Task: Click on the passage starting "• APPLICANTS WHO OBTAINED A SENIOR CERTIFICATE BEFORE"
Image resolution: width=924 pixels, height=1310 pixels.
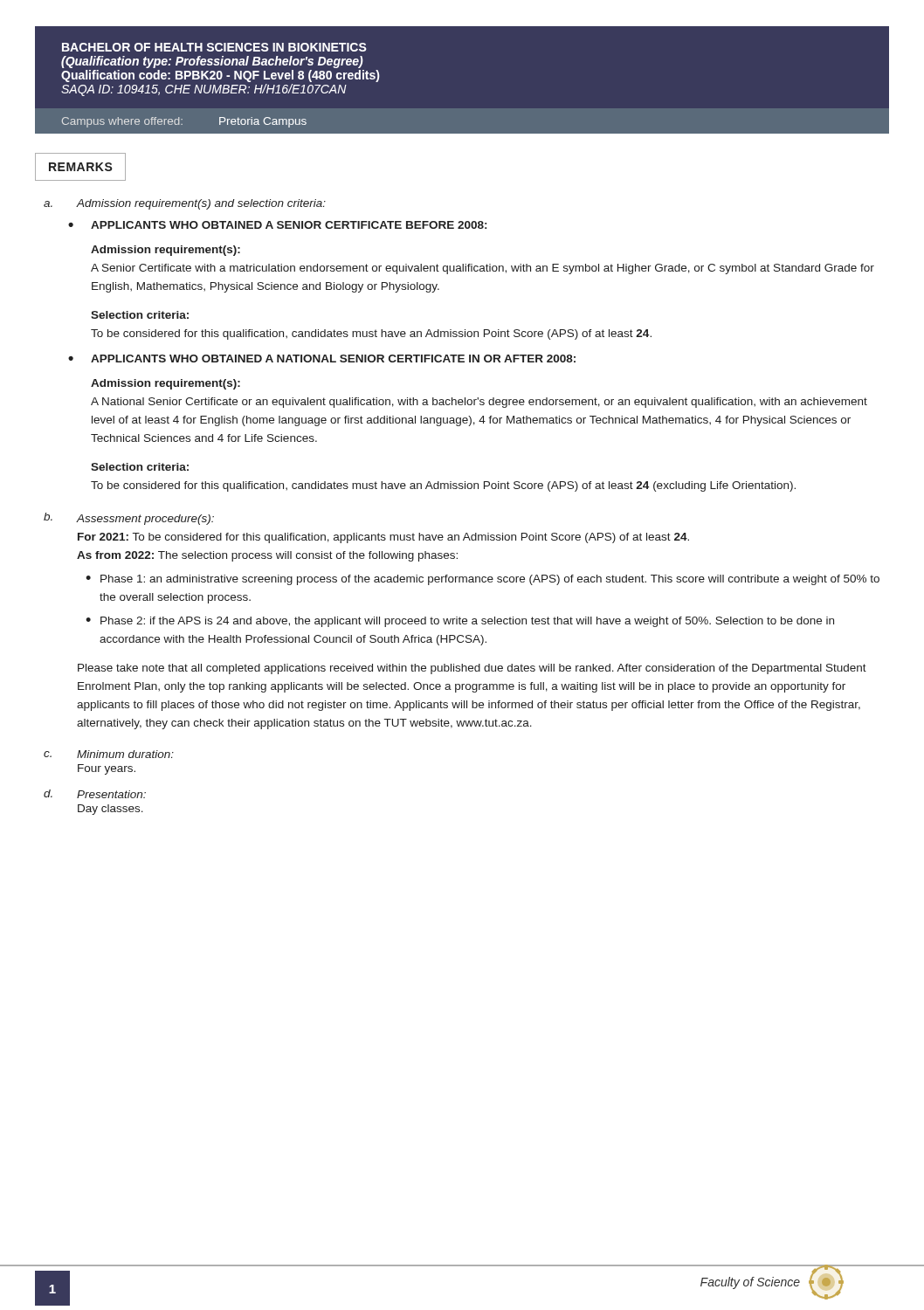Action: (x=479, y=281)
